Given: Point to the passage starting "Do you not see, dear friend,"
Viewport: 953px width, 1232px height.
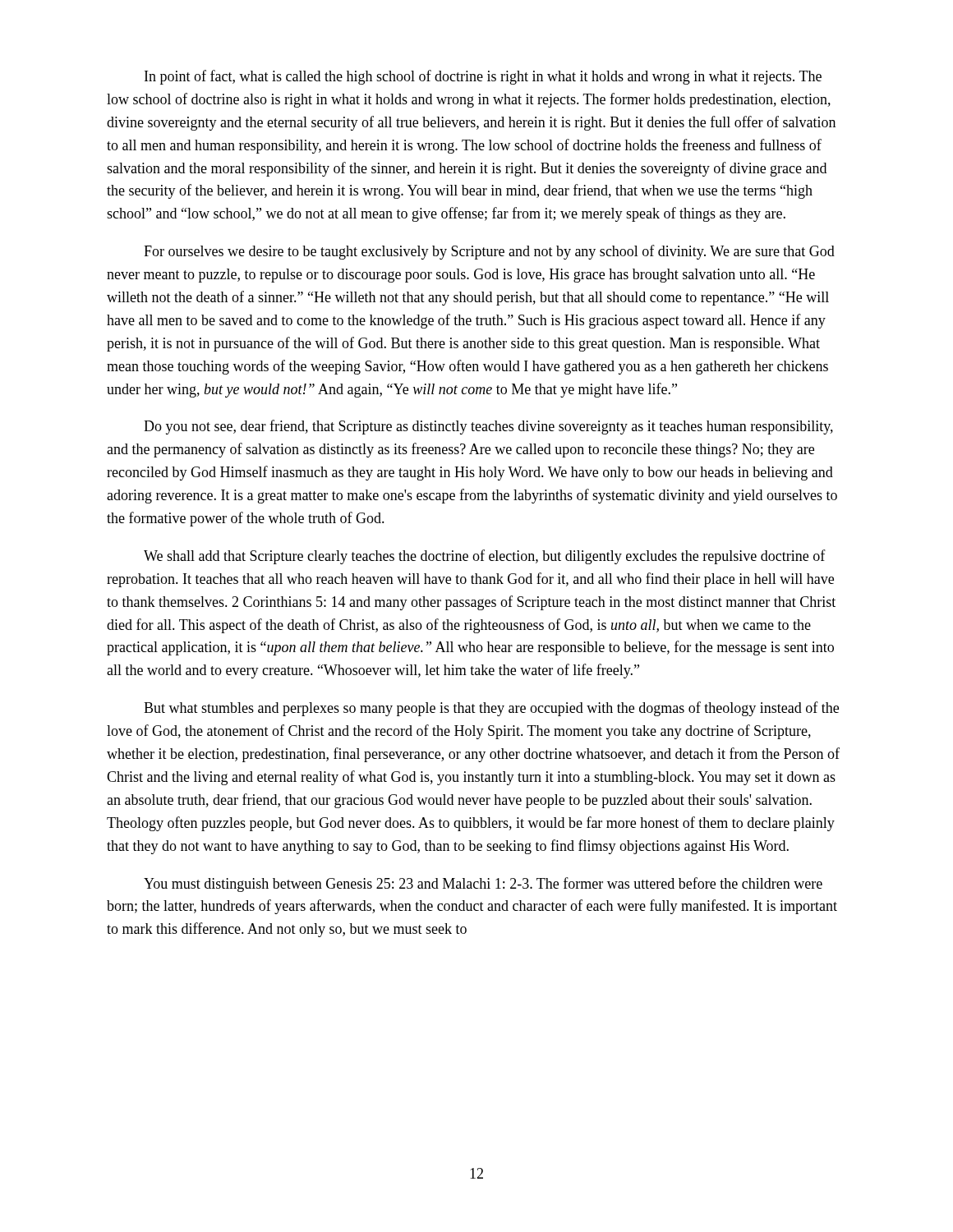Looking at the screenshot, I should (x=476, y=473).
